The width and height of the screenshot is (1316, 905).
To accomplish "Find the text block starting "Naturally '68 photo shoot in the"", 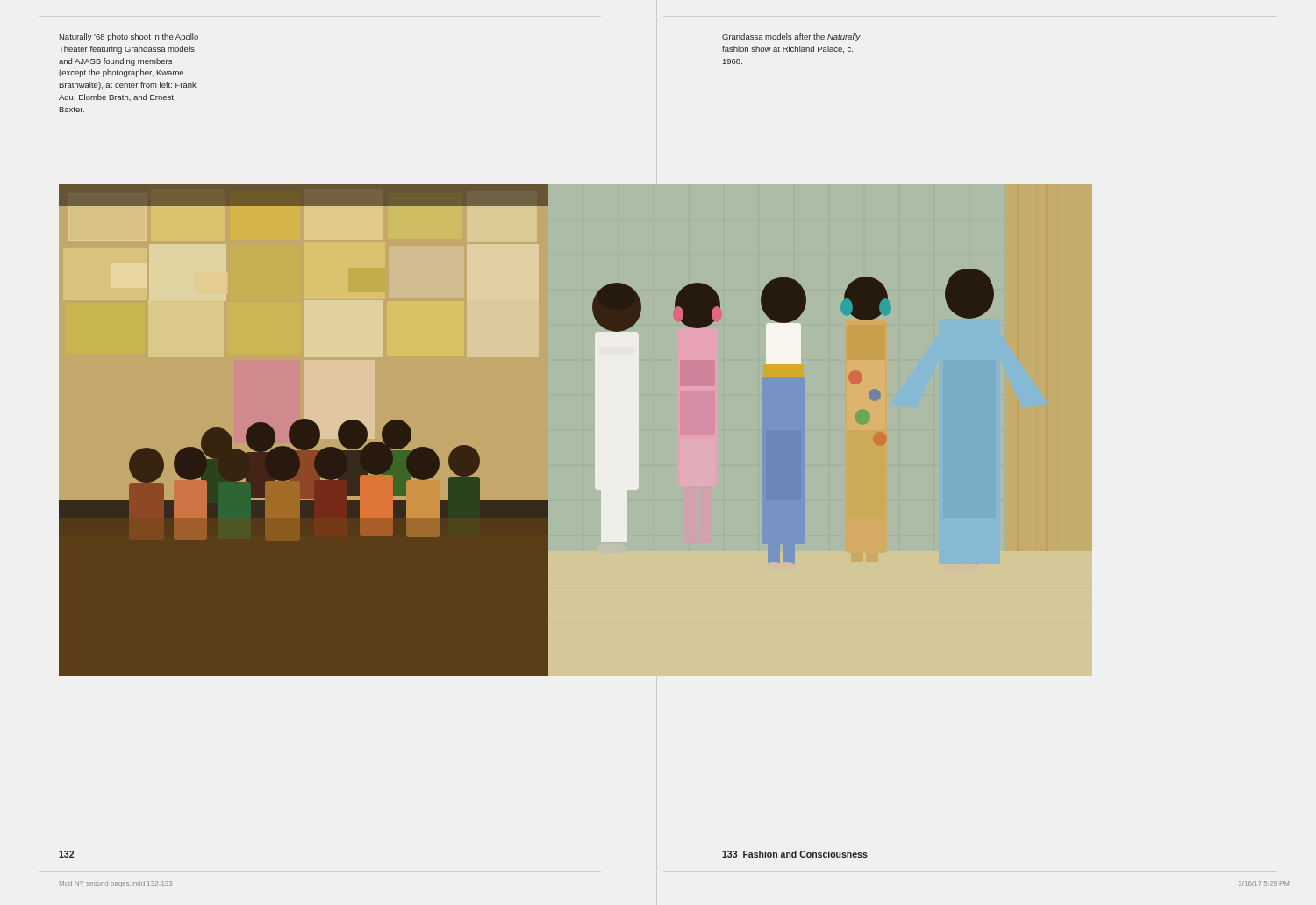I will click(129, 73).
